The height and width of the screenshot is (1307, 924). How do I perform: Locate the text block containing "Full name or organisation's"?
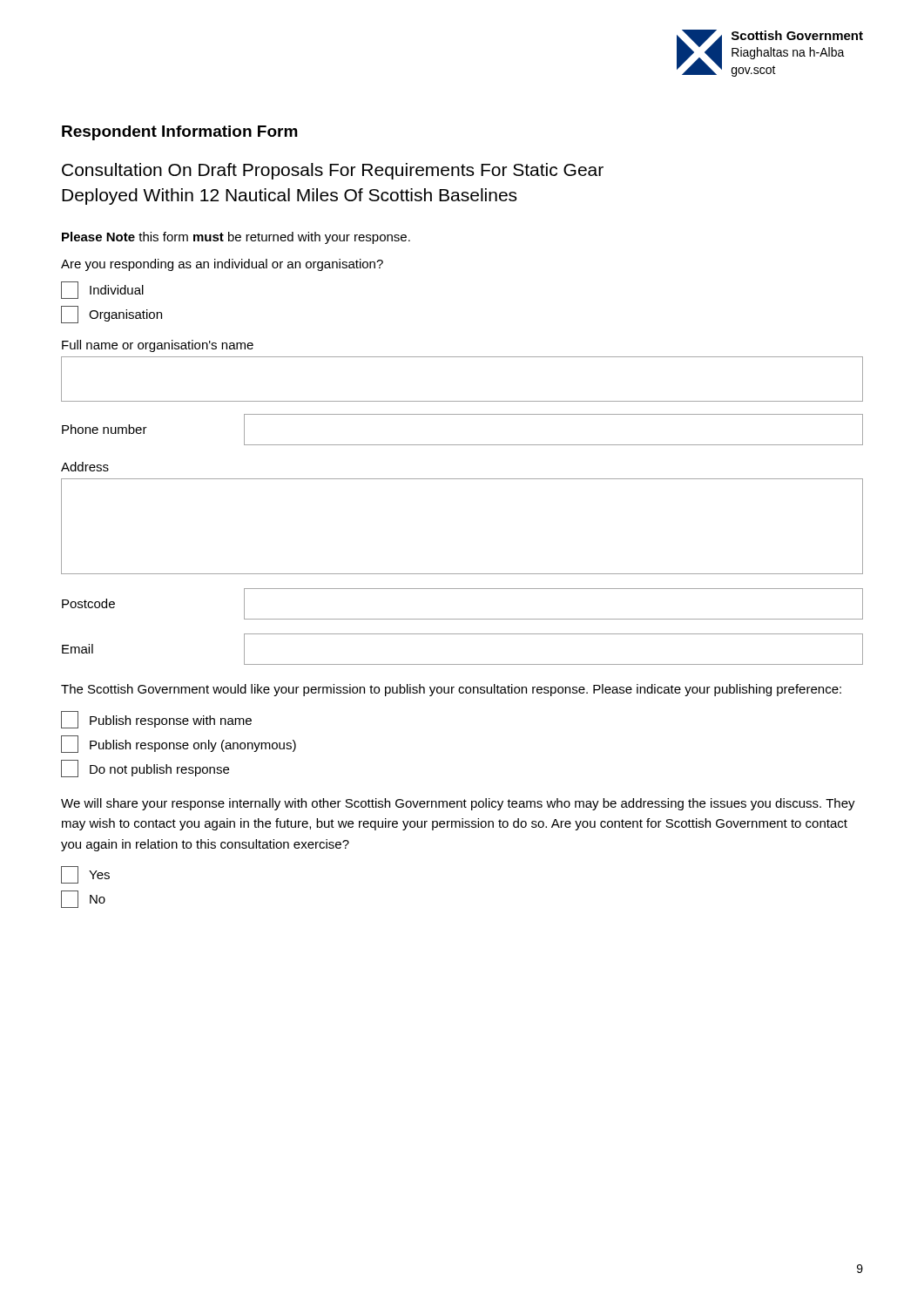[x=157, y=344]
